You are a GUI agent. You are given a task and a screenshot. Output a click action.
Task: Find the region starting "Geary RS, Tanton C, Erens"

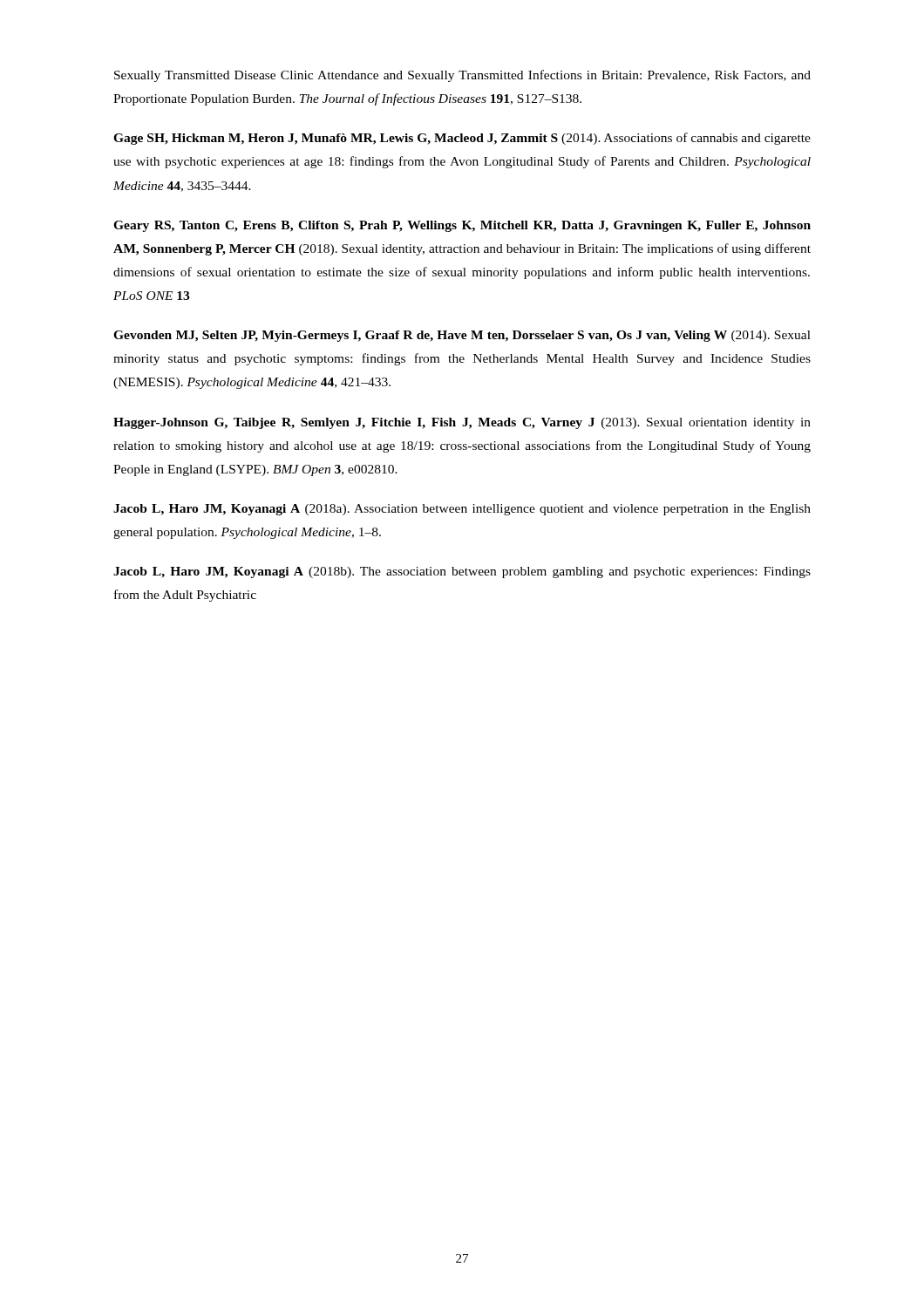462,260
